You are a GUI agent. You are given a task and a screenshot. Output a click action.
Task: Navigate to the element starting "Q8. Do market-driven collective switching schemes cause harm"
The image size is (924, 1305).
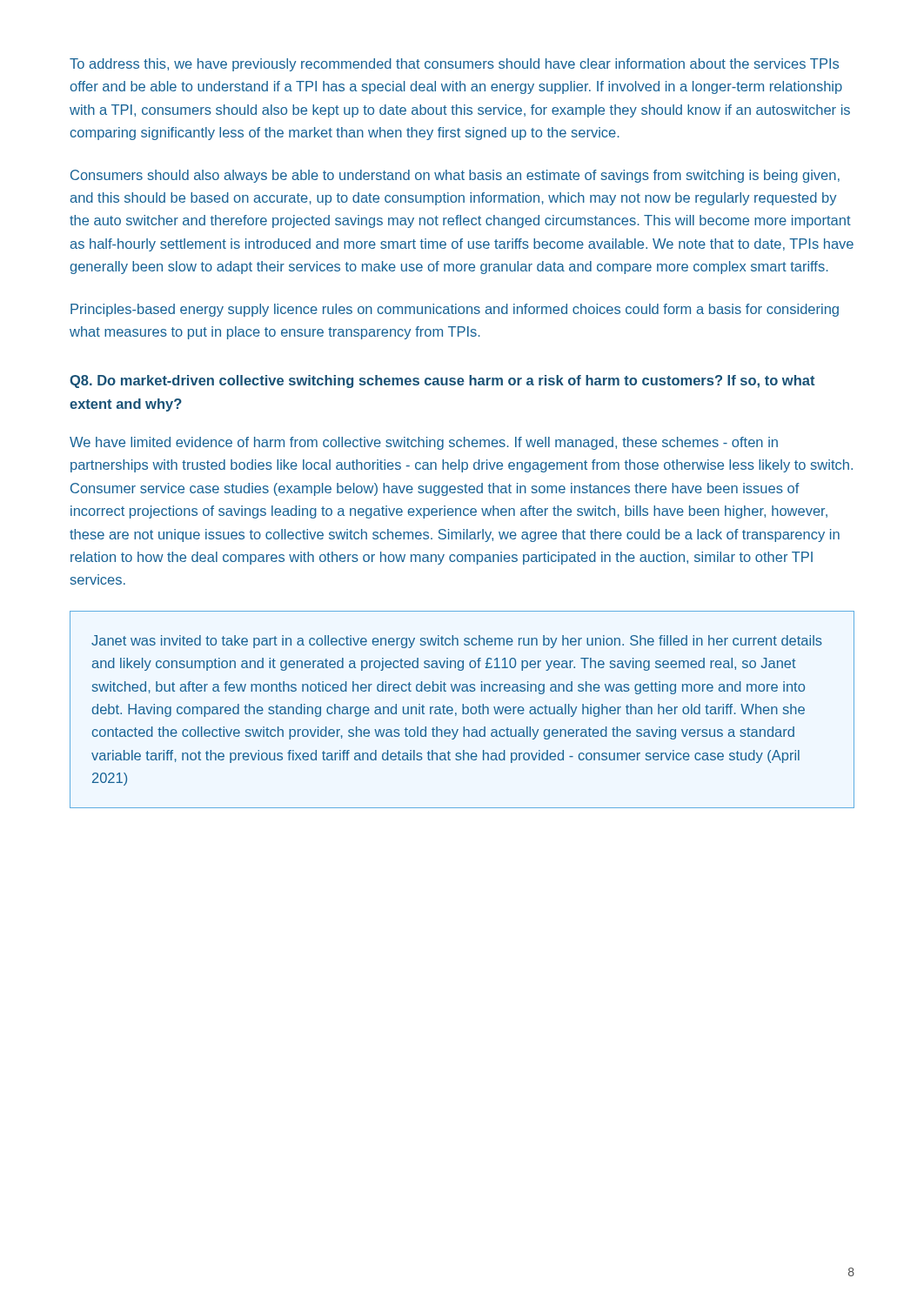pos(442,392)
